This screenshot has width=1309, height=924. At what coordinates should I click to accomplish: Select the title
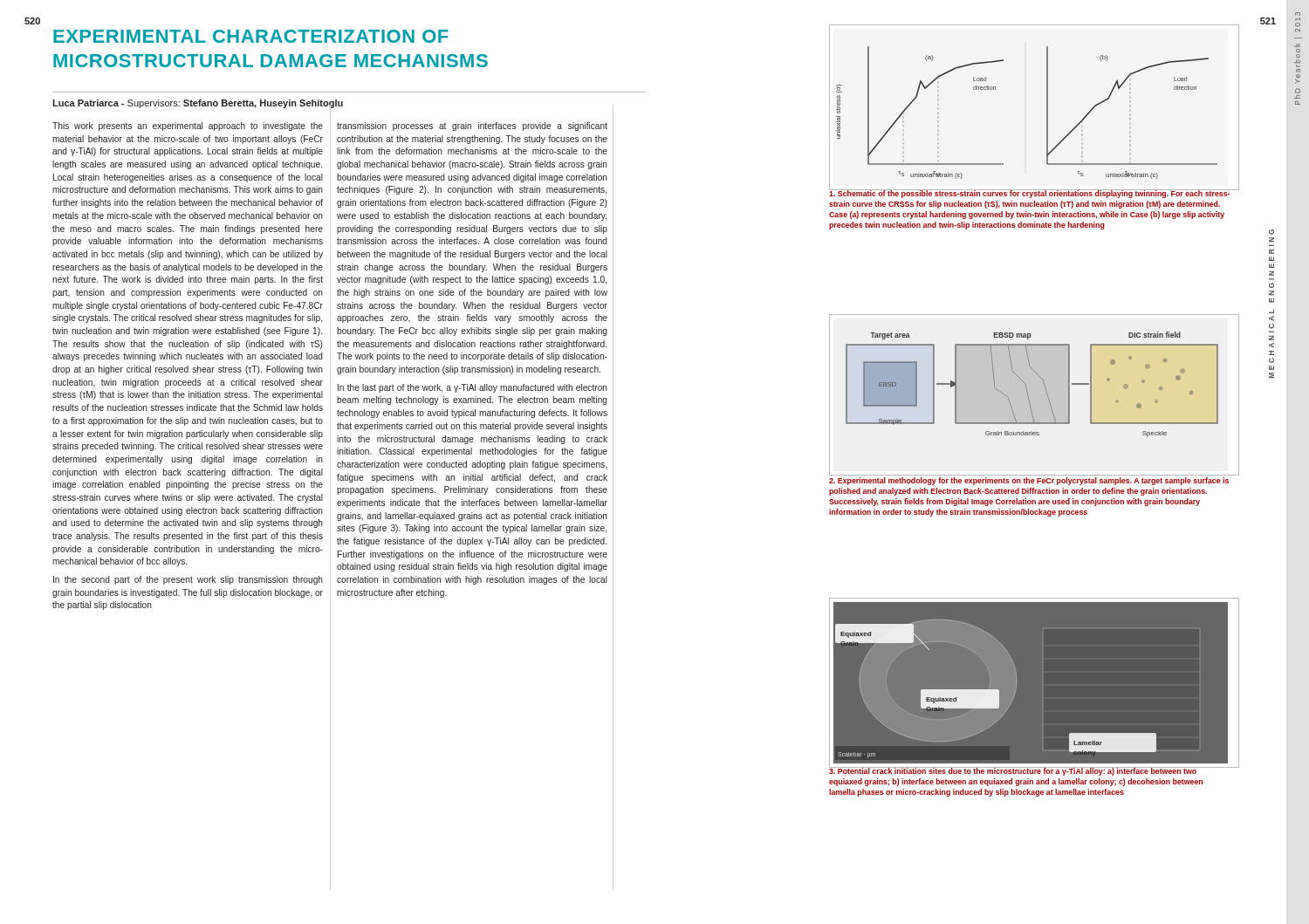(x=349, y=49)
